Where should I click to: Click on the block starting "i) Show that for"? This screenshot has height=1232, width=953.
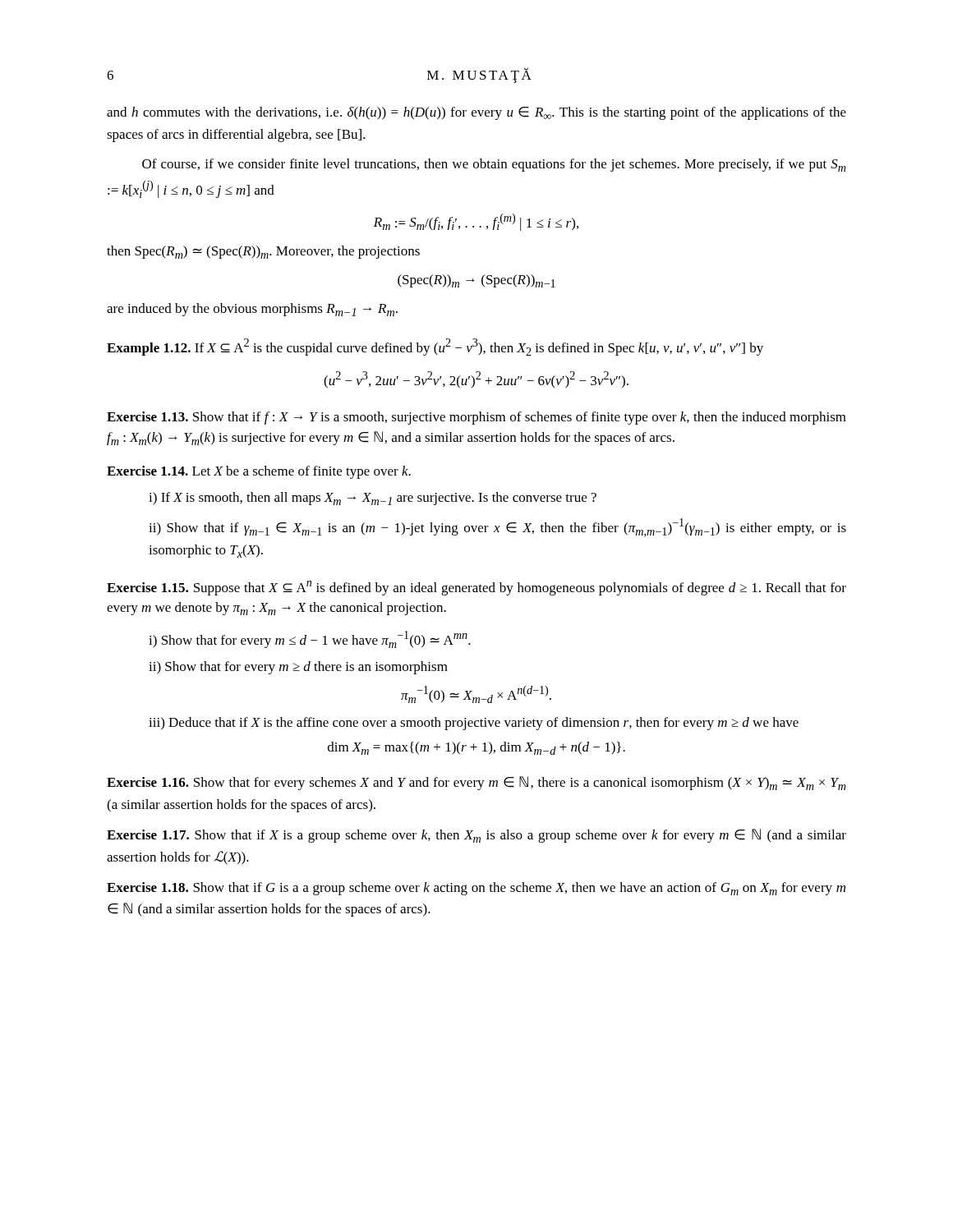click(x=310, y=639)
